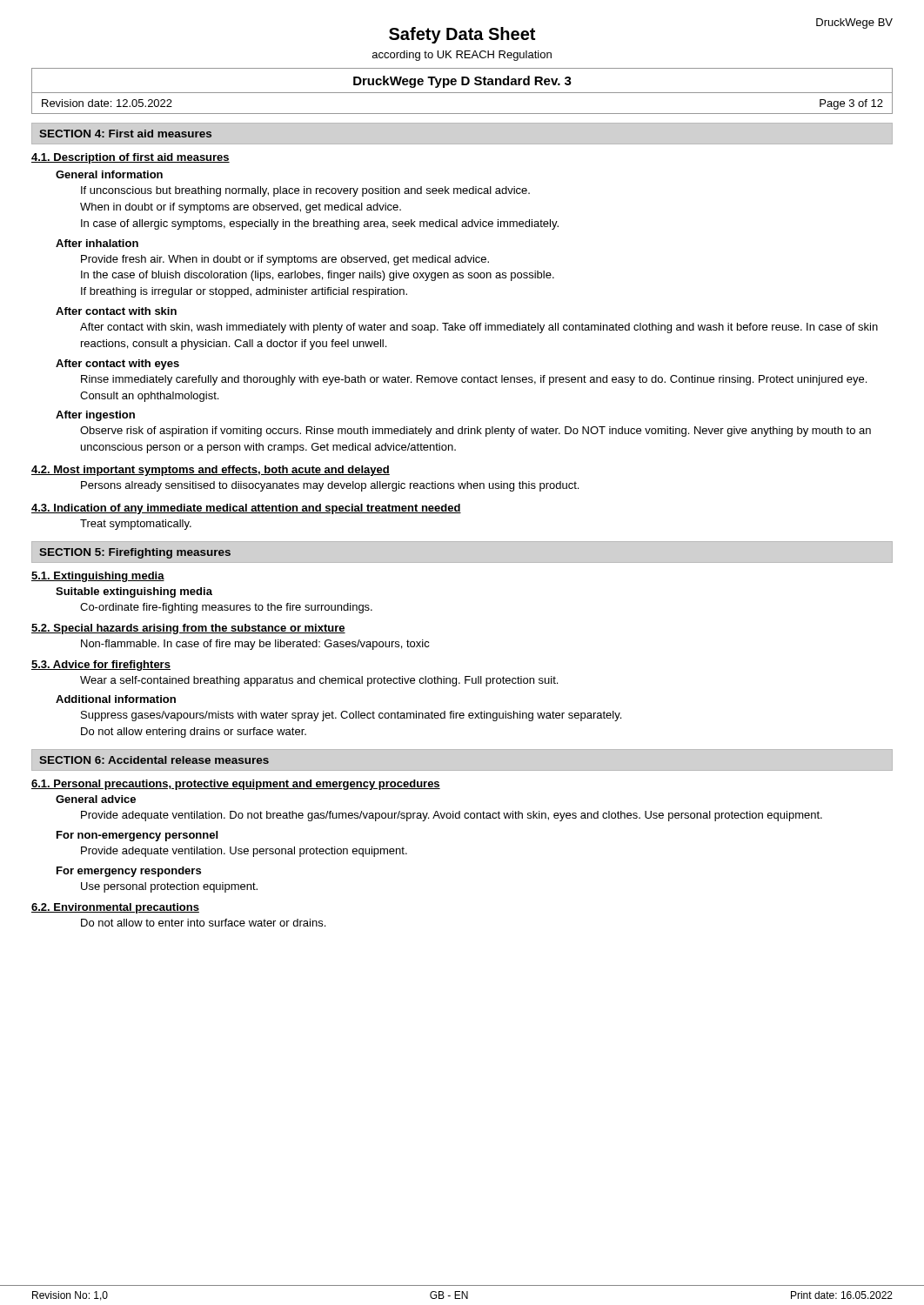Where does it say "Suitable extinguishing media"?
Image resolution: width=924 pixels, height=1305 pixels.
point(134,592)
